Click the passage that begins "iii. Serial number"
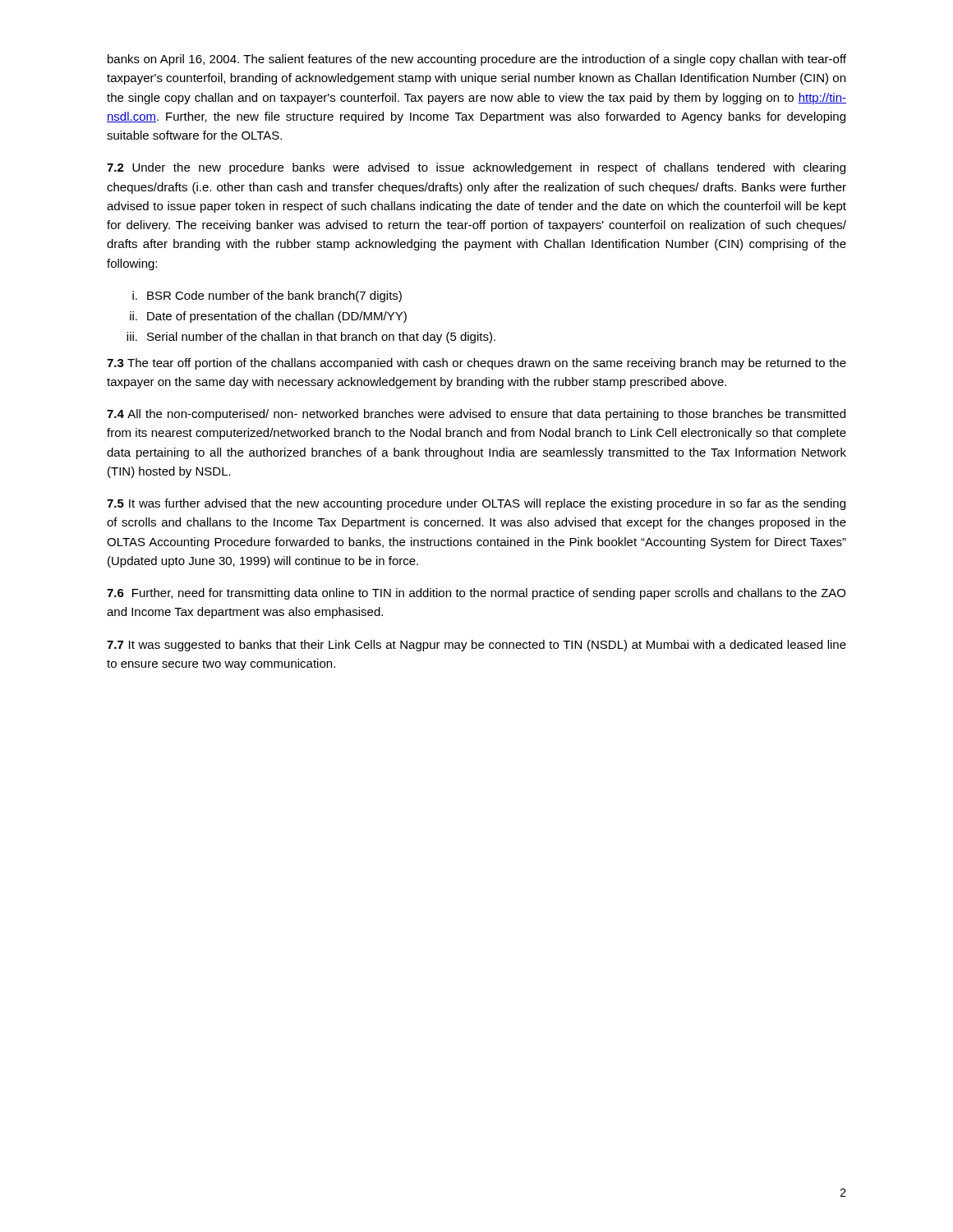953x1232 pixels. pyautogui.click(x=476, y=337)
